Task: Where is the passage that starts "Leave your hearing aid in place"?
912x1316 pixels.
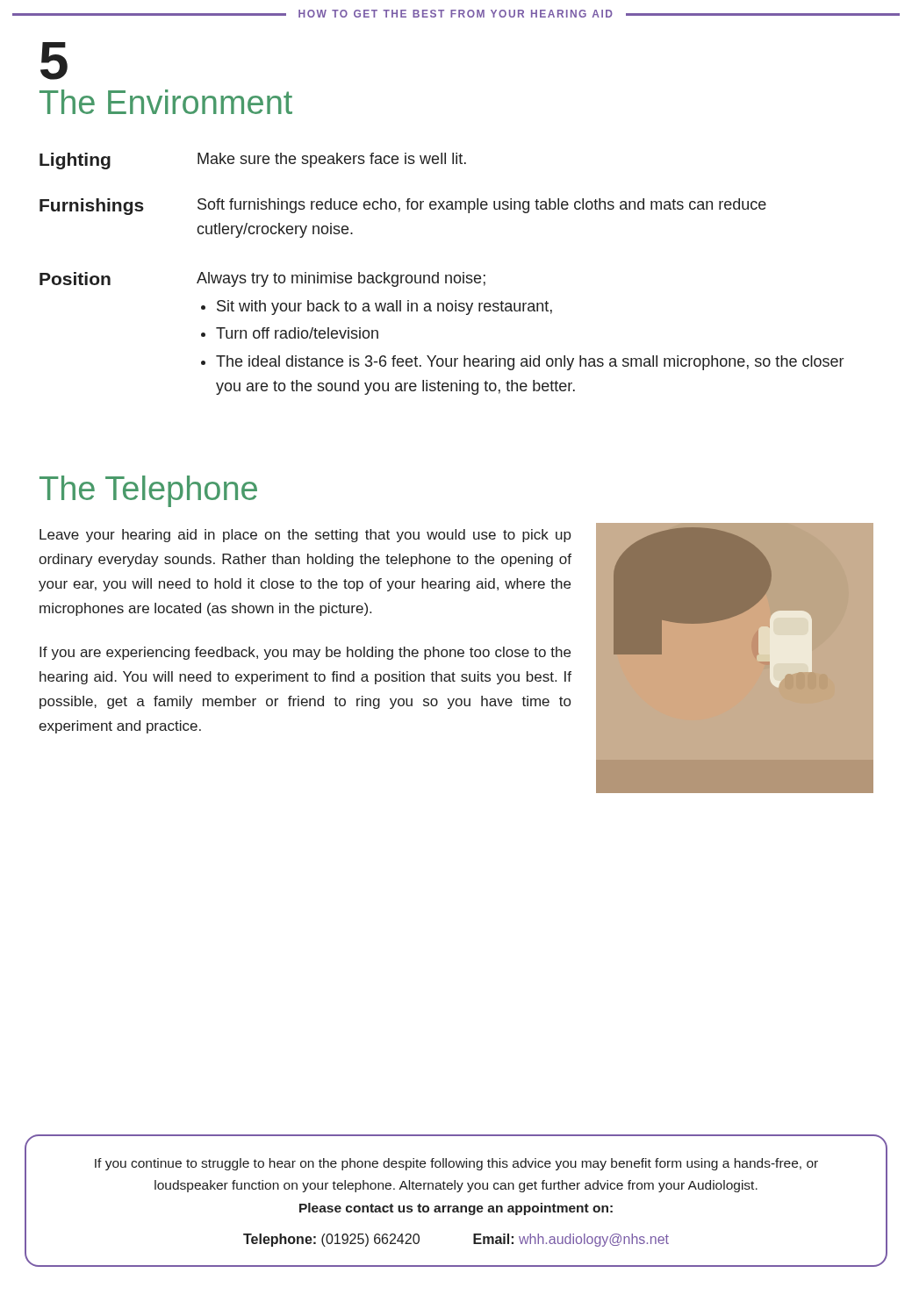Action: pos(305,572)
